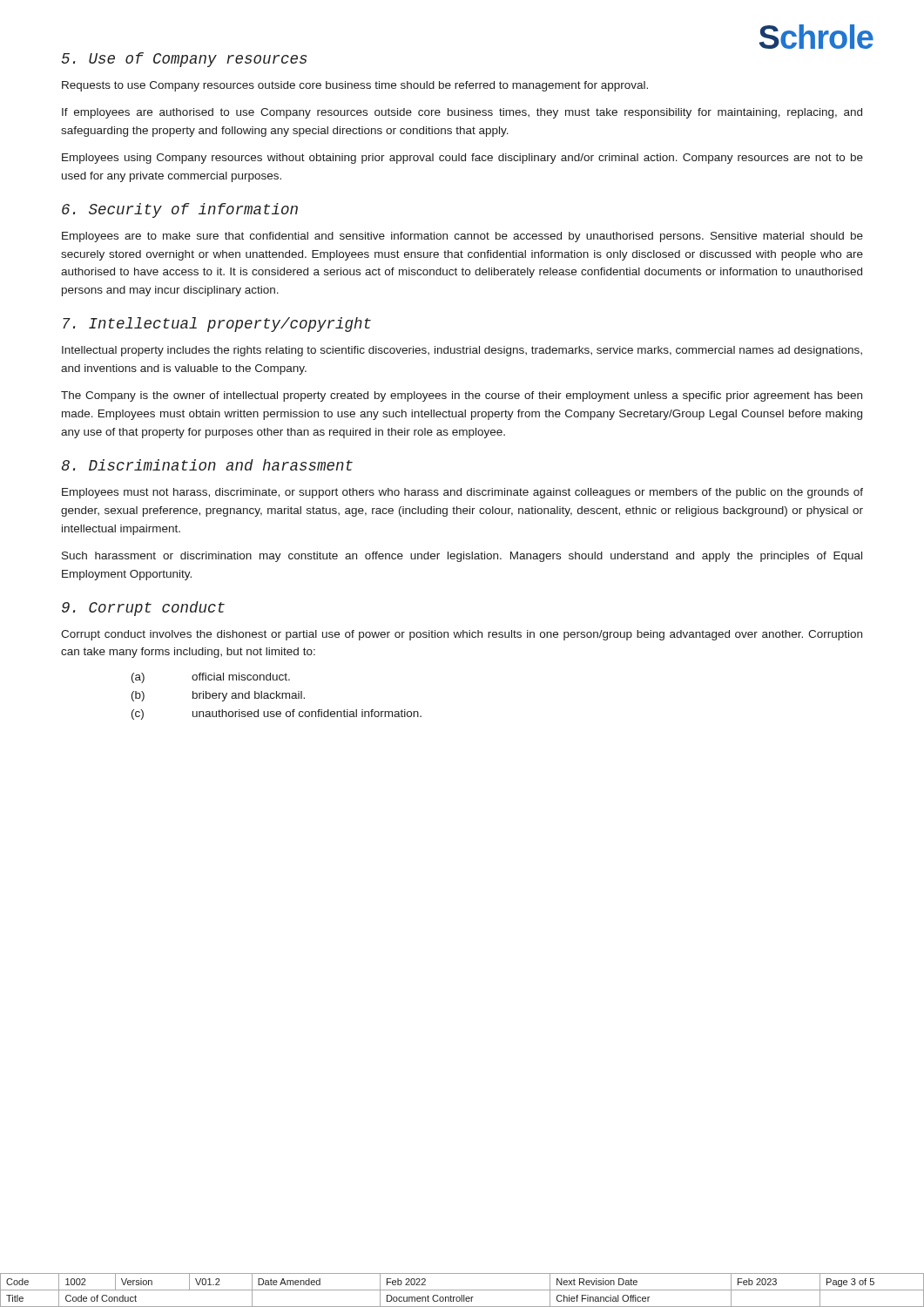Where is the passage that starts "Employees must not harass, discriminate, or"?
Image resolution: width=924 pixels, height=1307 pixels.
(x=462, y=510)
